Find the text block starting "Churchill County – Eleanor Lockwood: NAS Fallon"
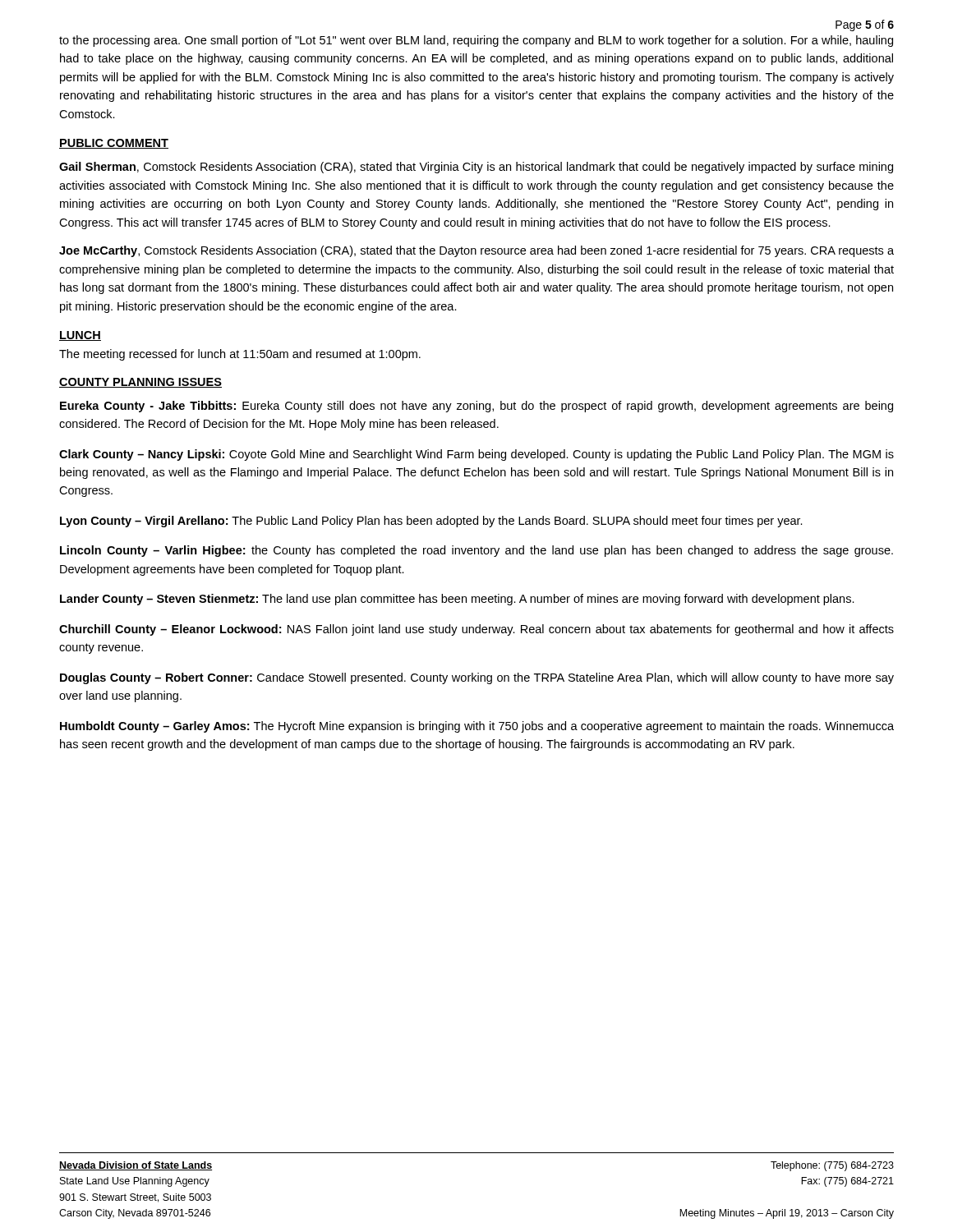Image resolution: width=953 pixels, height=1232 pixels. (476, 638)
